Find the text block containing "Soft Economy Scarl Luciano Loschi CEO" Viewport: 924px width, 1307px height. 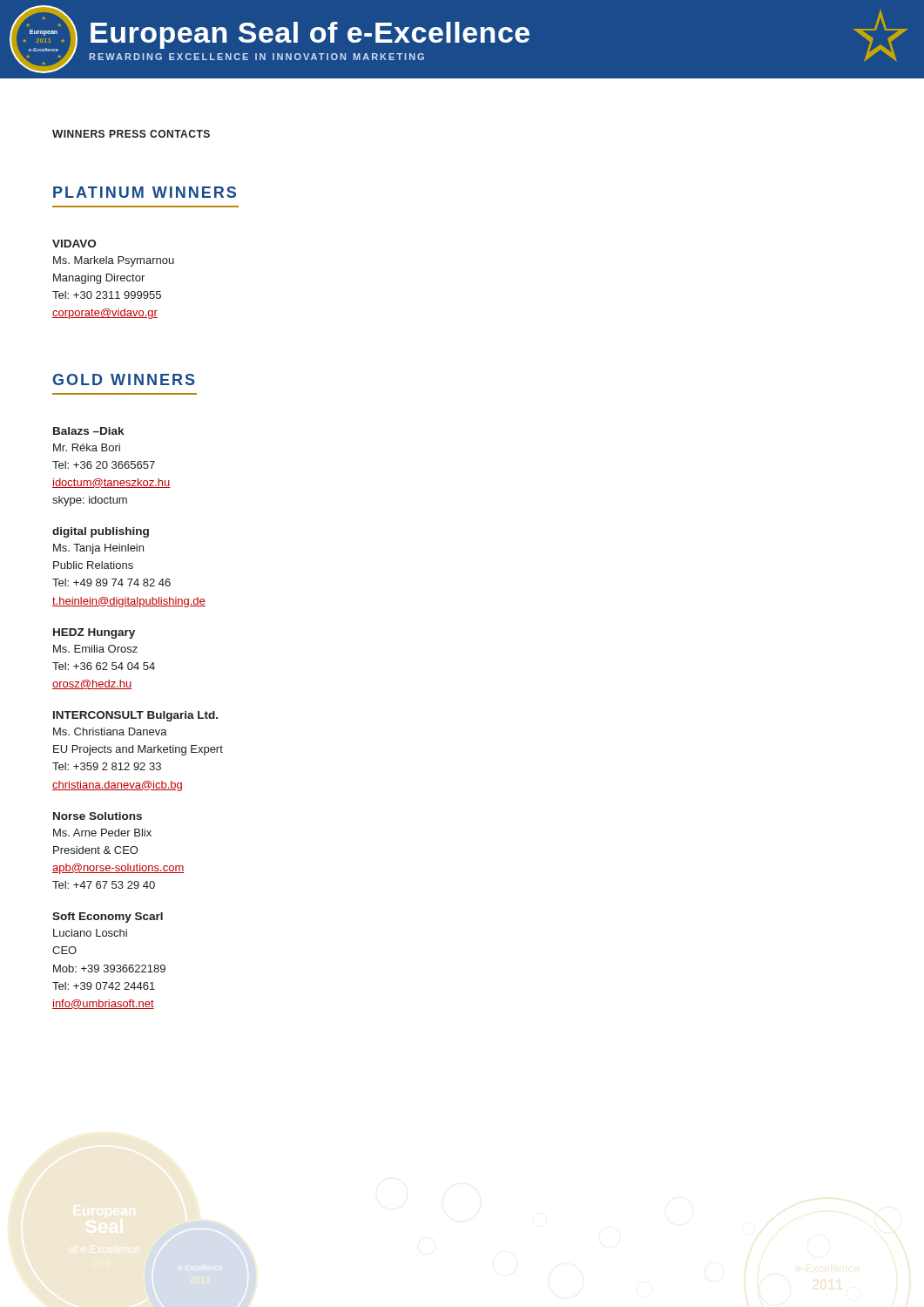click(x=108, y=918)
